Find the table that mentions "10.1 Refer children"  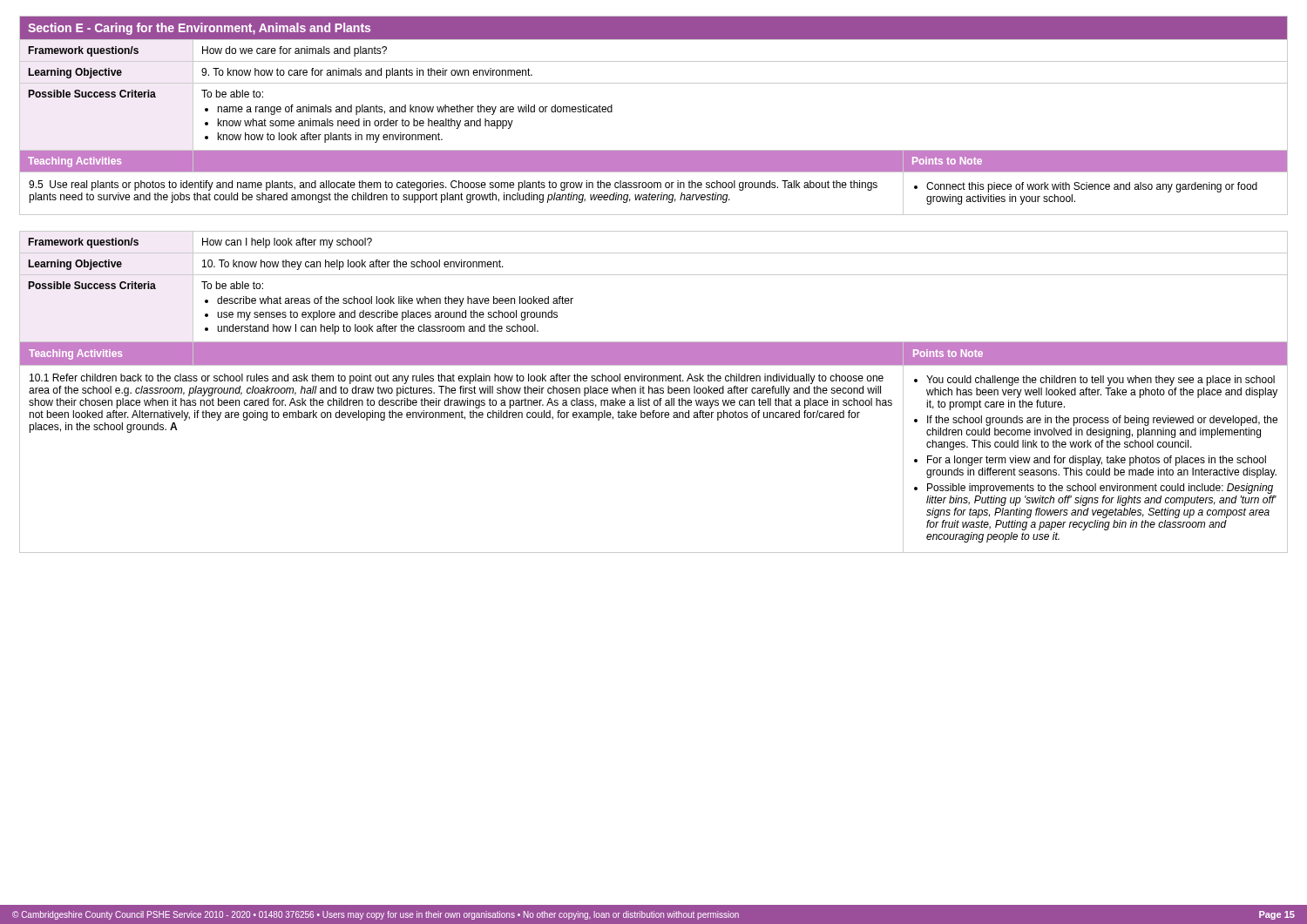click(654, 392)
